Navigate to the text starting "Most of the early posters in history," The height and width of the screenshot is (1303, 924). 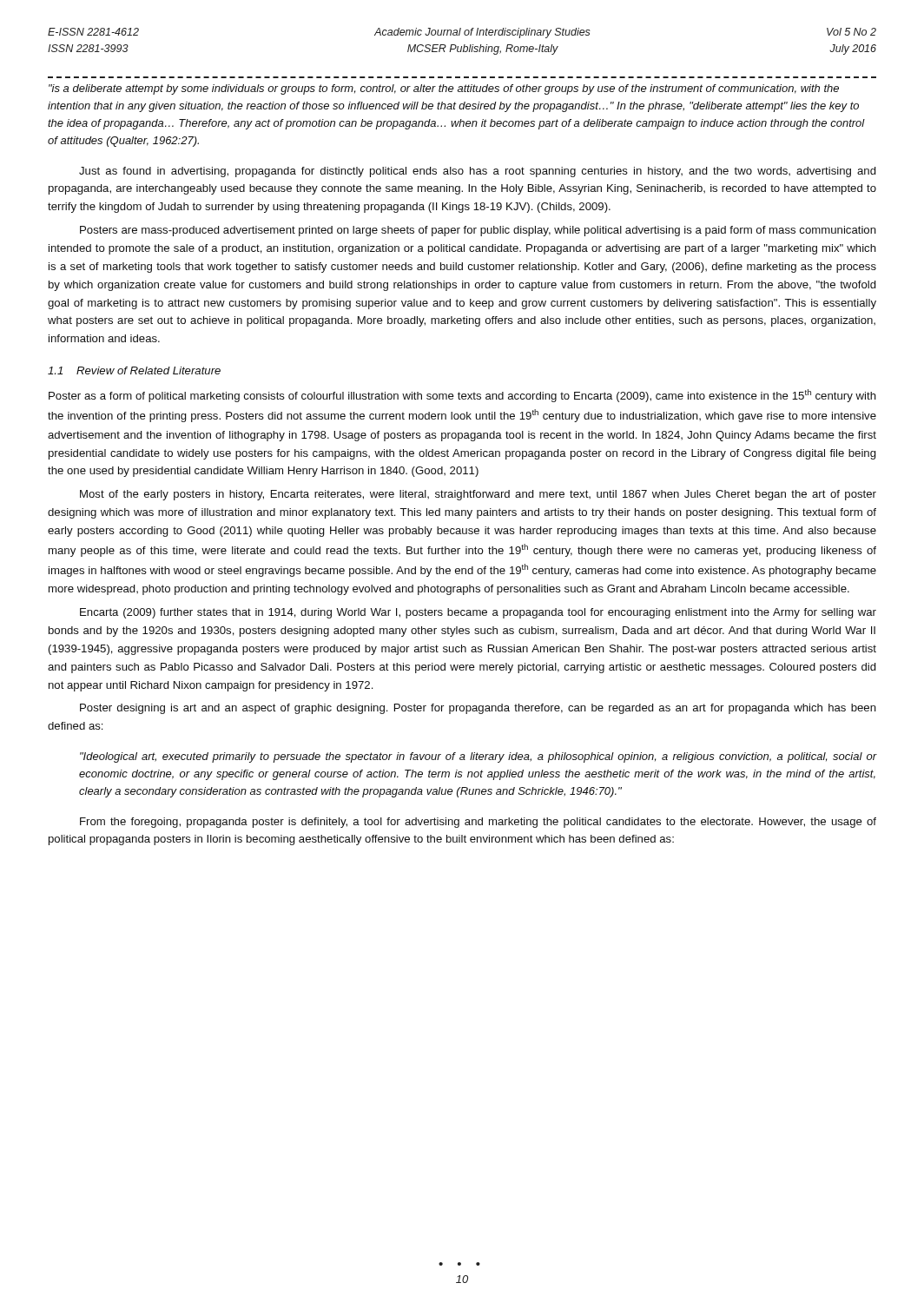462,542
